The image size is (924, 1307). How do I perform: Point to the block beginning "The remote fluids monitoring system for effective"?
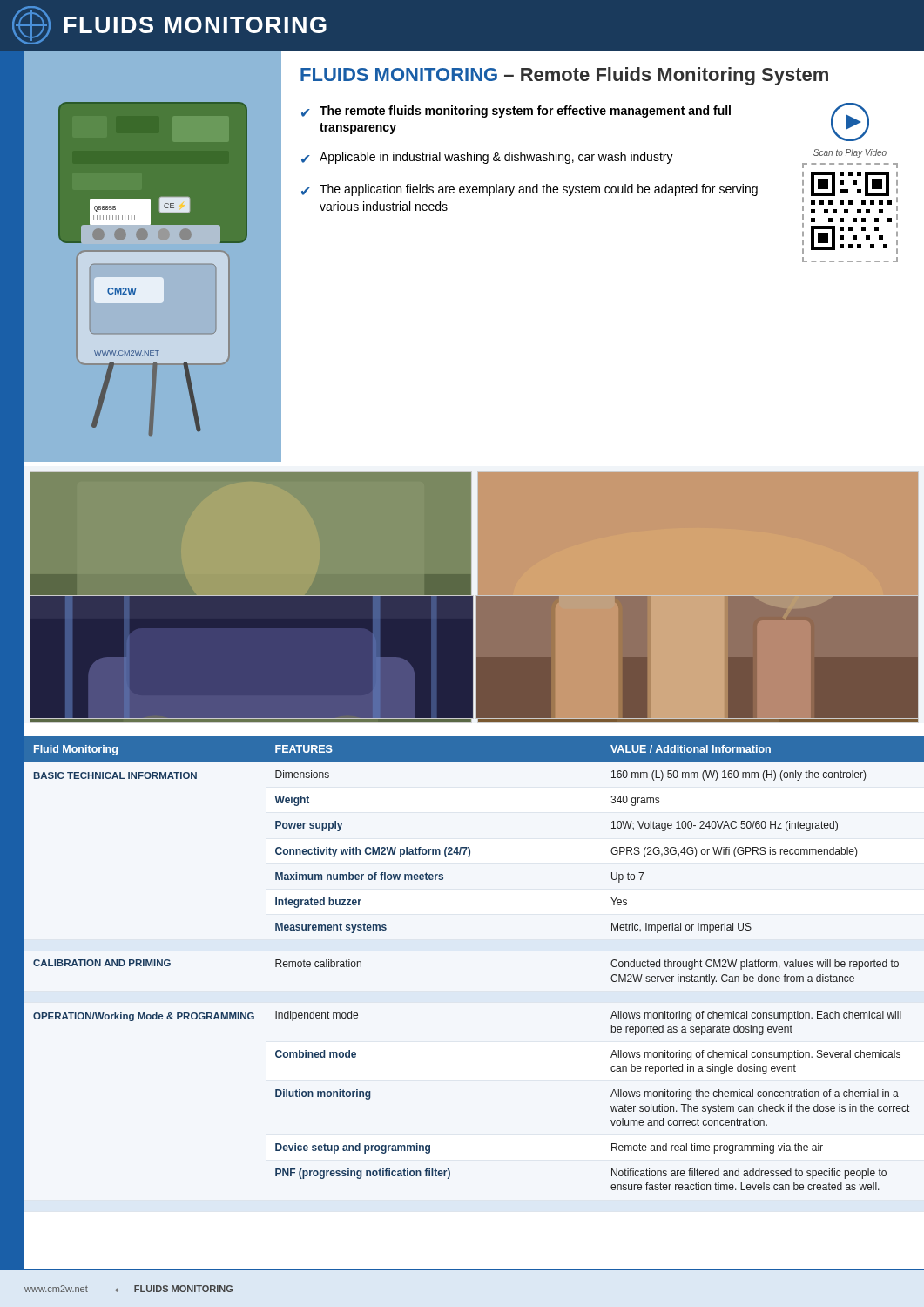pos(549,119)
